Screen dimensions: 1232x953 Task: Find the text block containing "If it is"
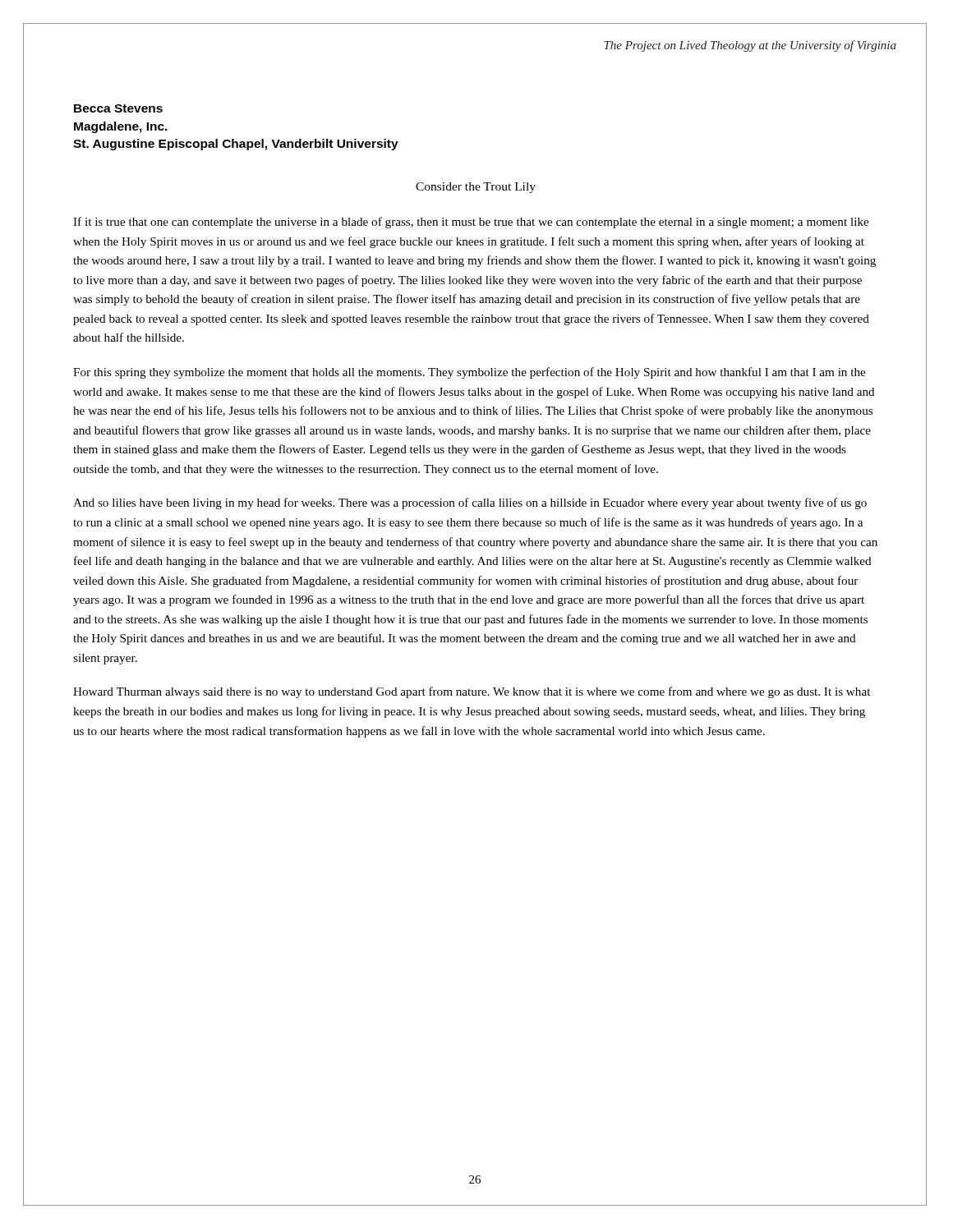[x=475, y=279]
